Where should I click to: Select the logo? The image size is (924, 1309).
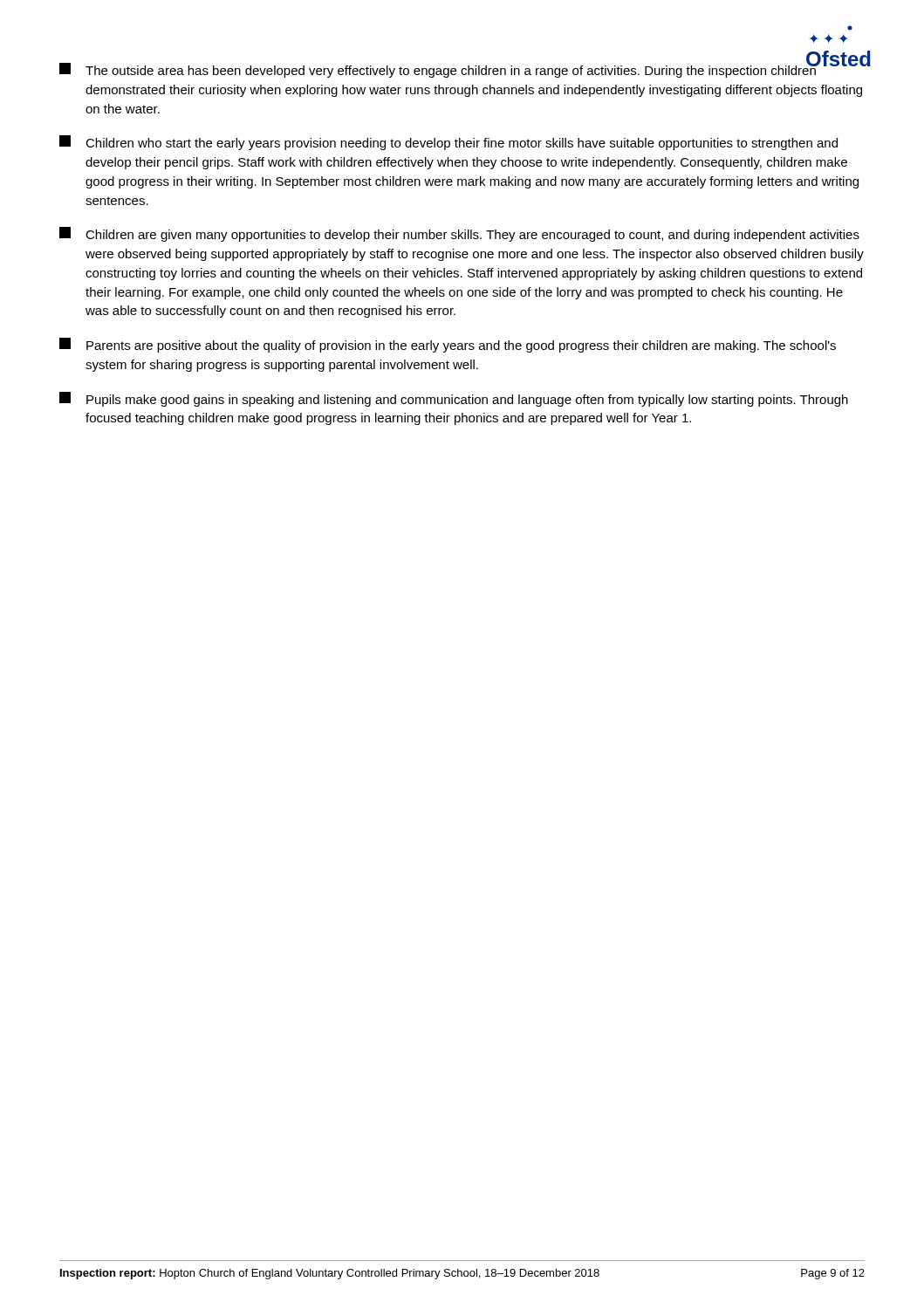843,52
